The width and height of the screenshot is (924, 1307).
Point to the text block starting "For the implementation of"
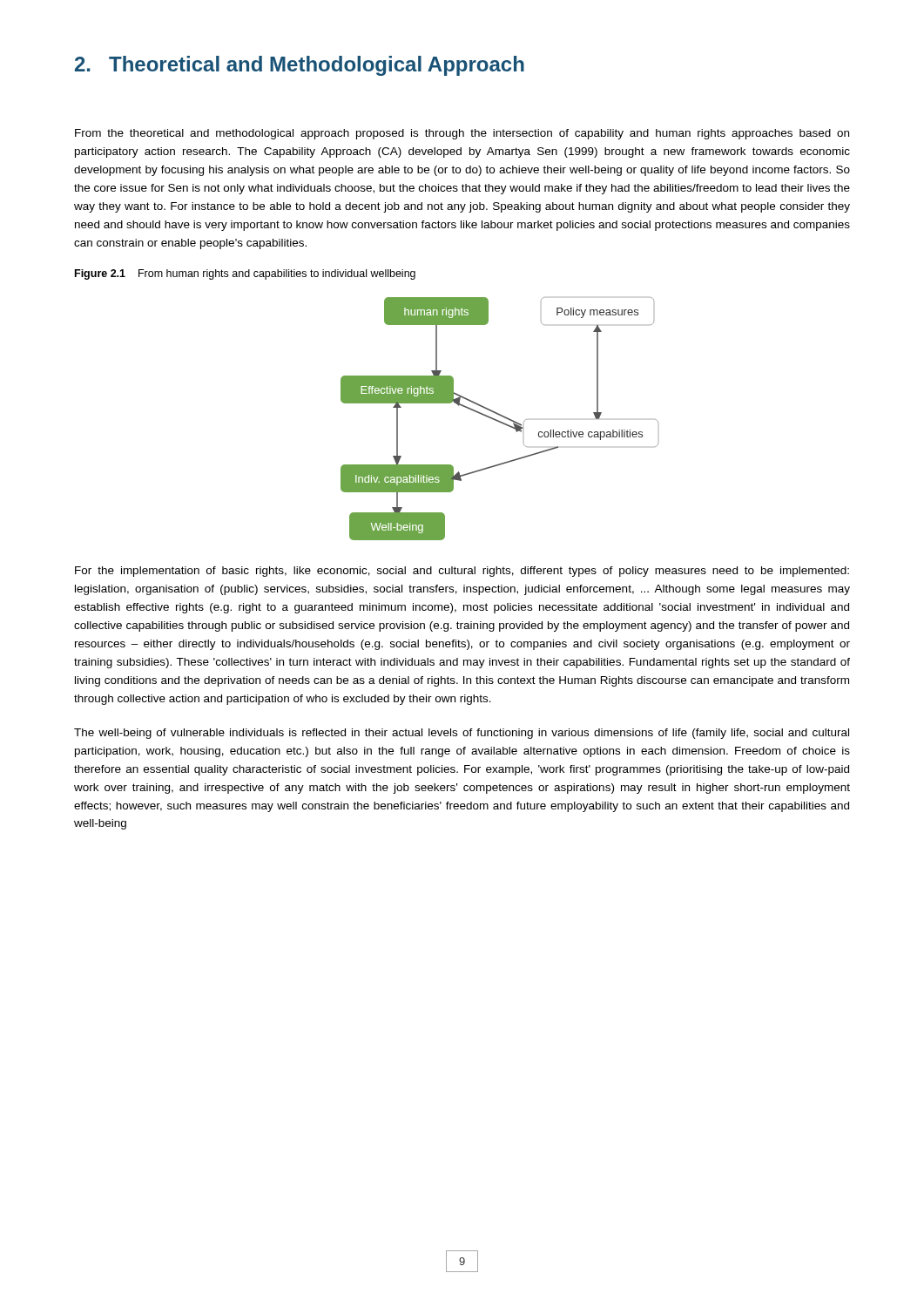[x=462, y=634]
